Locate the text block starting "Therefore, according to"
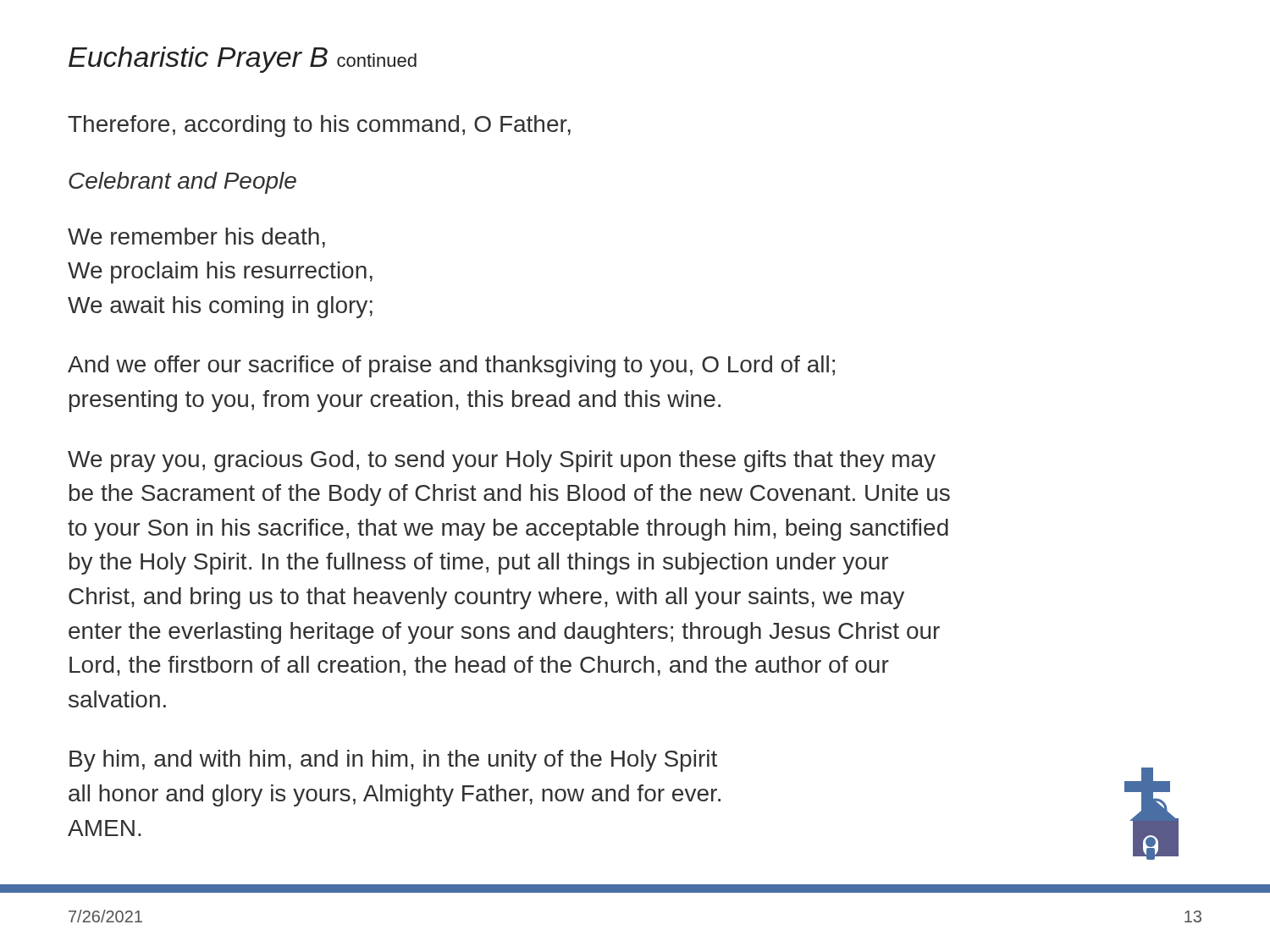This screenshot has width=1270, height=952. 320,124
